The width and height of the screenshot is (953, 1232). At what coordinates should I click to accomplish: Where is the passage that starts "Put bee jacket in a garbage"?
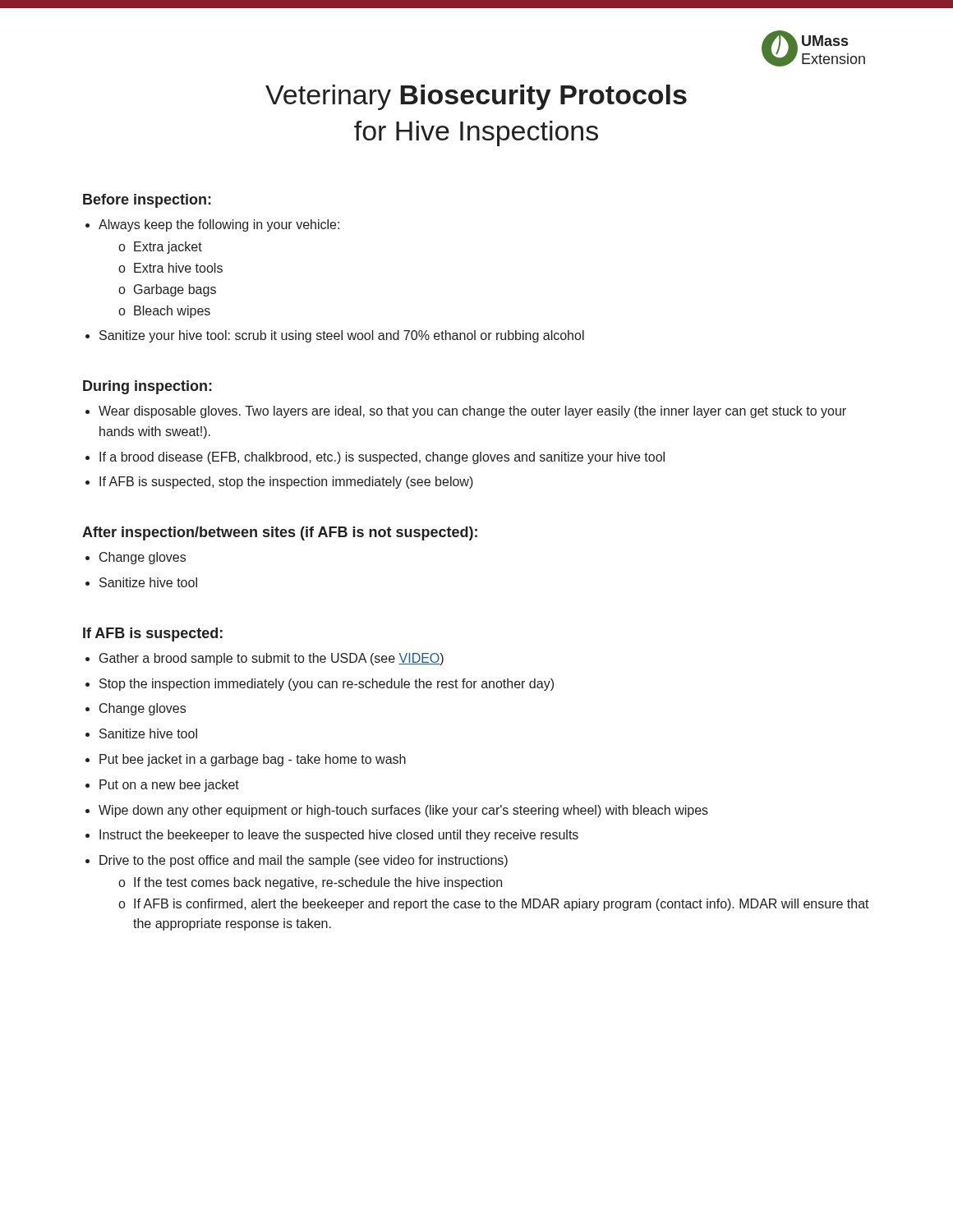click(x=253, y=760)
